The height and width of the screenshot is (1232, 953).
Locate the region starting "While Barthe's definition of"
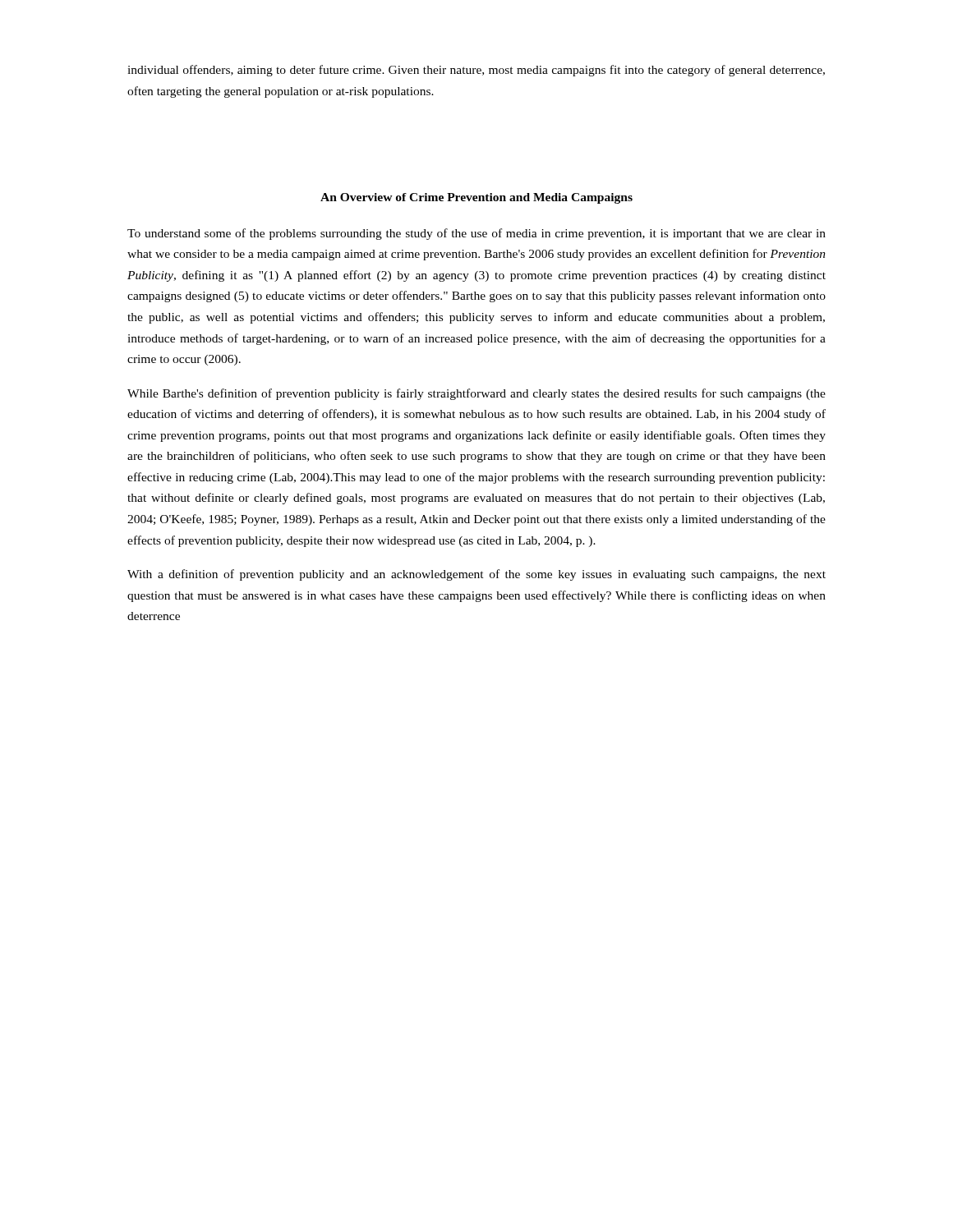click(x=476, y=466)
